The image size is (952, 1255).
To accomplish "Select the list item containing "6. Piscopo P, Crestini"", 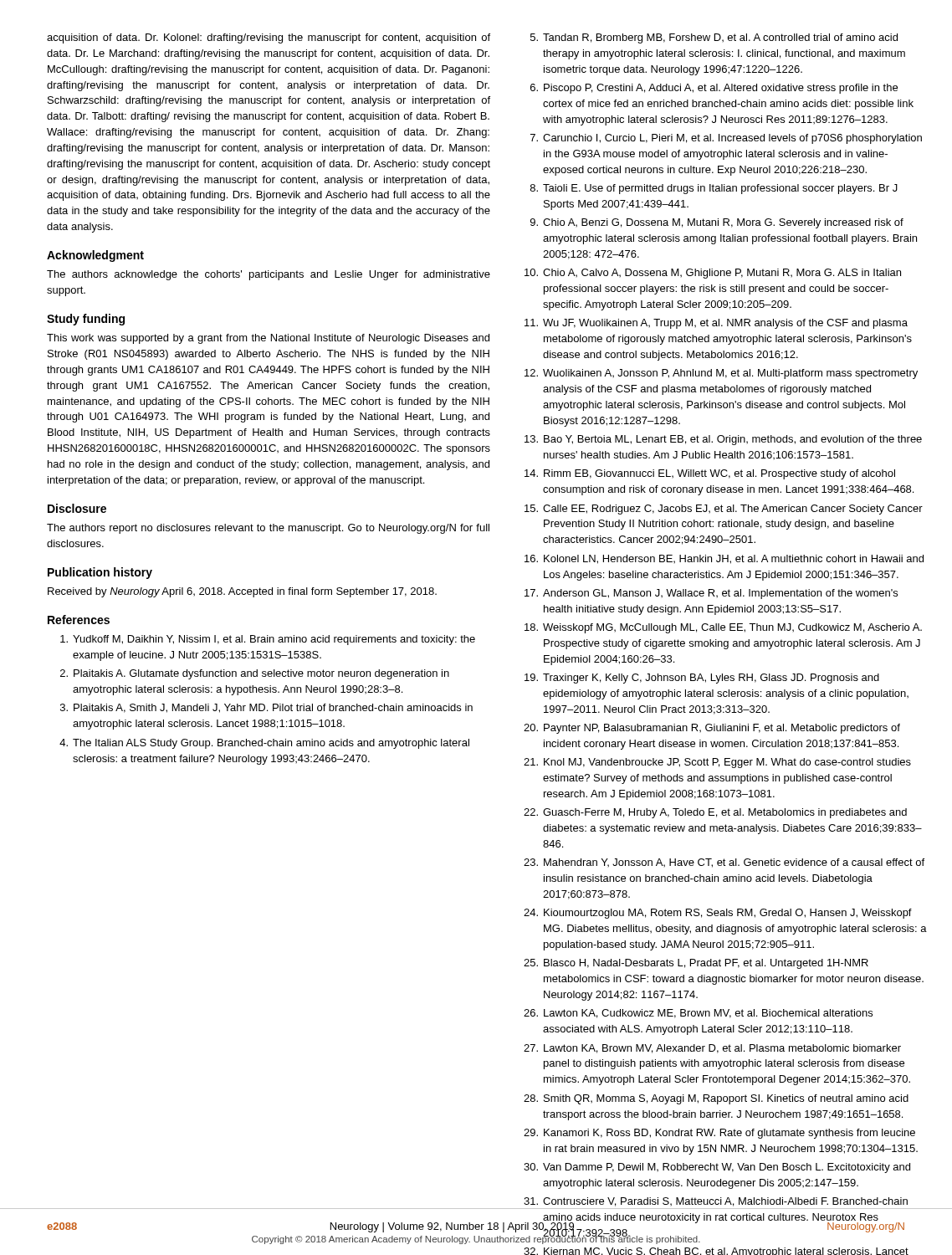I will coord(722,104).
